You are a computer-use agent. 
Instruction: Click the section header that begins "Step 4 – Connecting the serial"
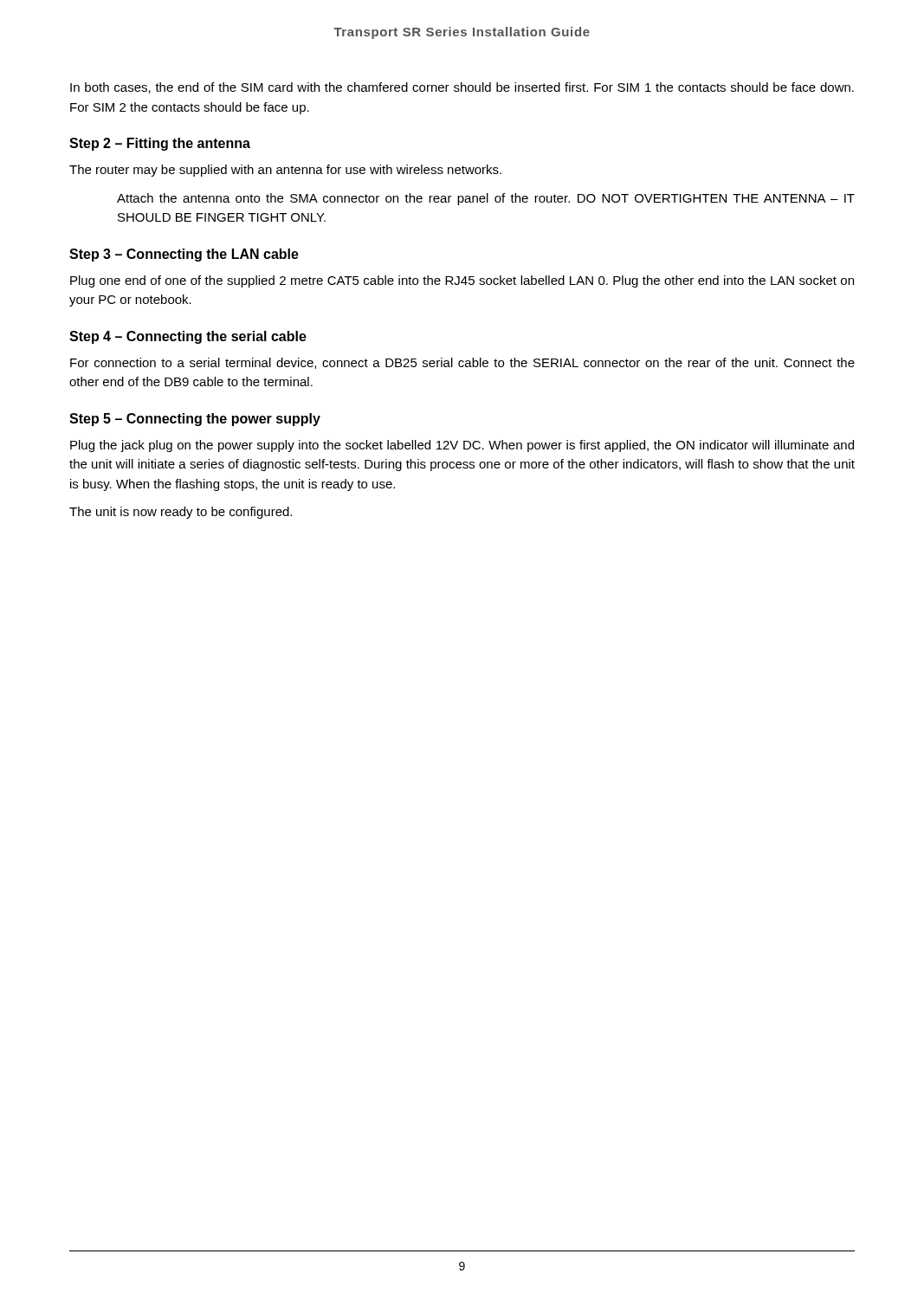pos(188,336)
